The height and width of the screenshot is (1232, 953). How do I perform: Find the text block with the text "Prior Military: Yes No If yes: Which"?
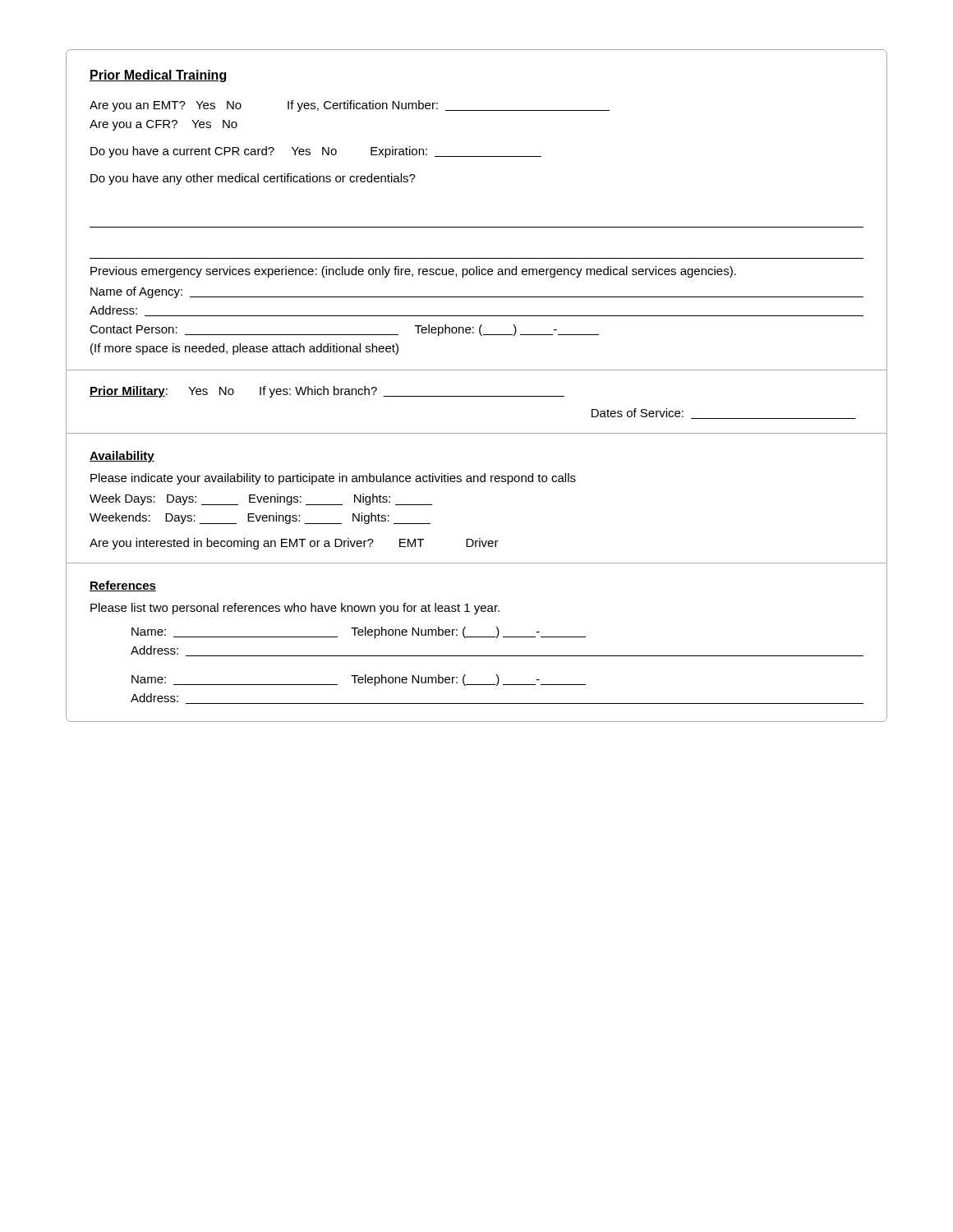pos(476,402)
